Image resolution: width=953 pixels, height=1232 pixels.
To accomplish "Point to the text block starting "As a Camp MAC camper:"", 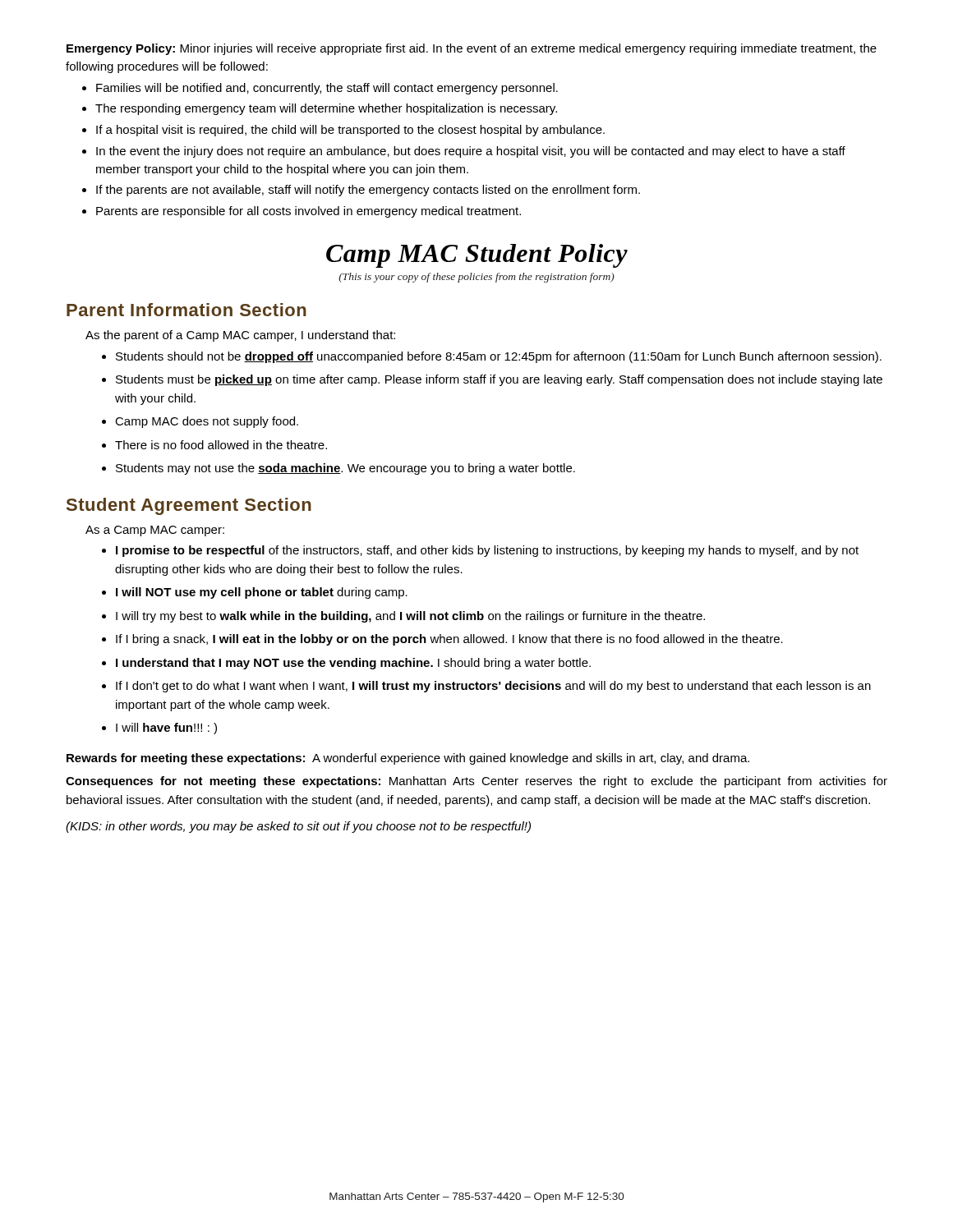I will click(155, 529).
